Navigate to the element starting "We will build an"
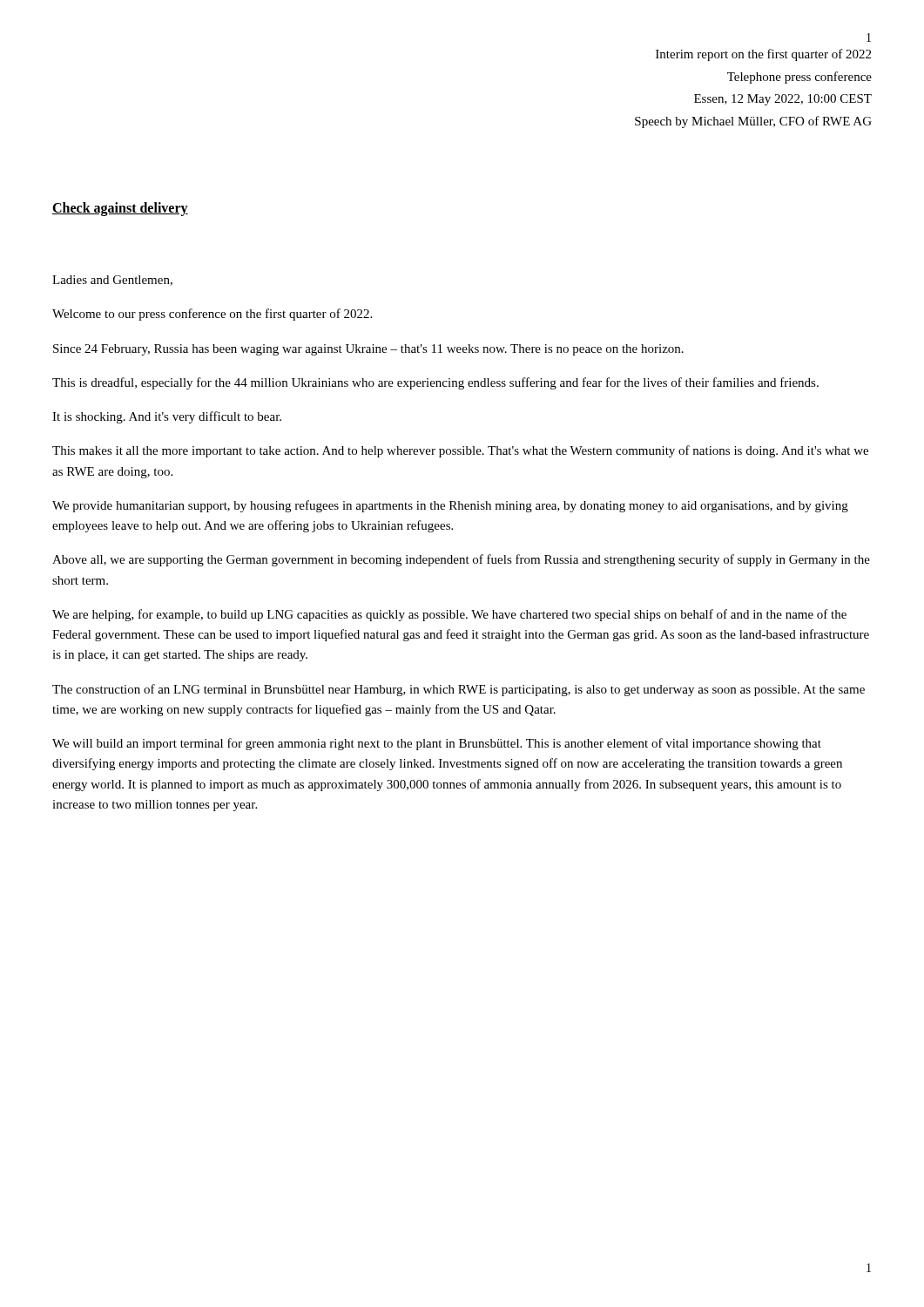 (x=462, y=774)
